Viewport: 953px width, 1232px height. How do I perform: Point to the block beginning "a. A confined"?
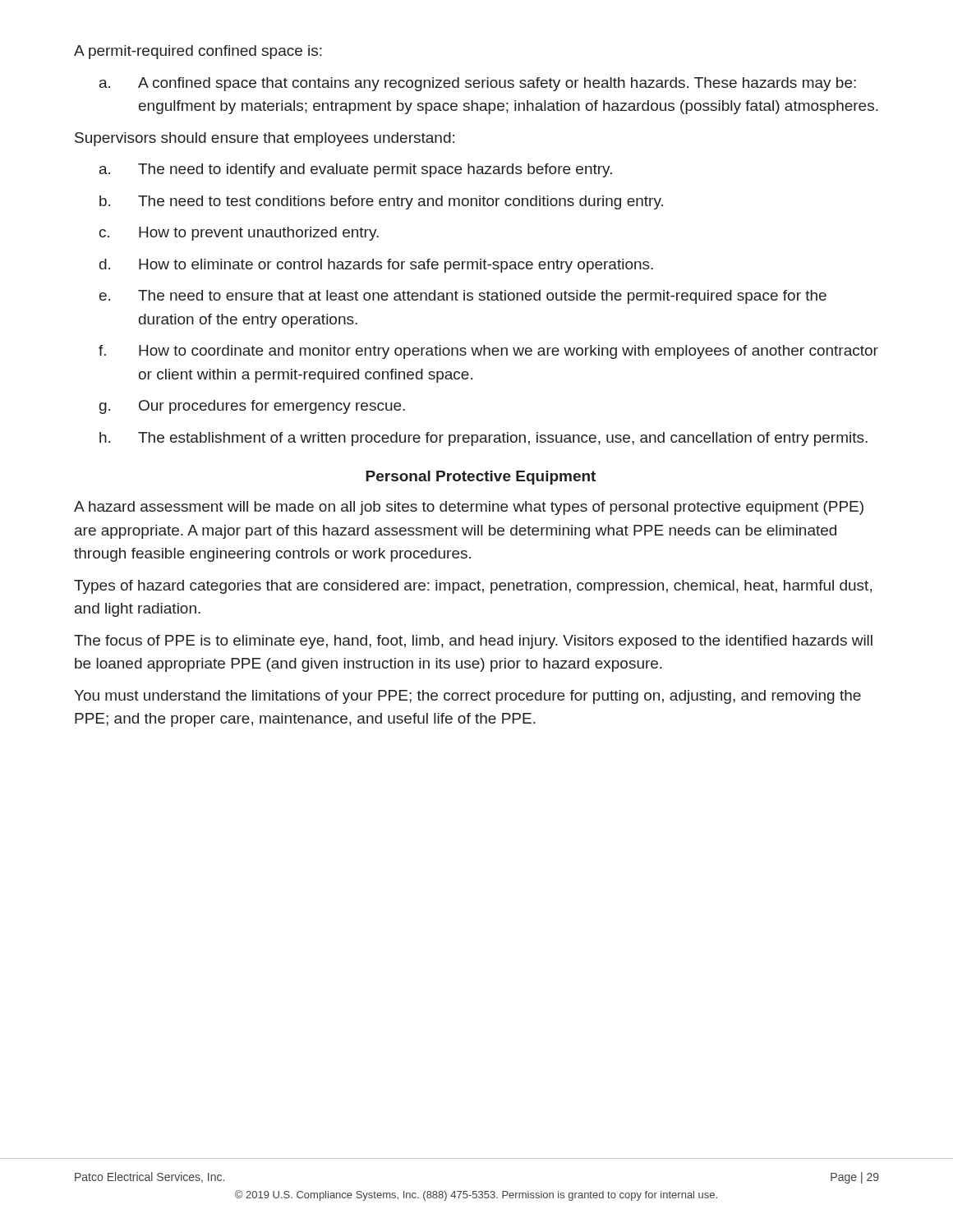pyautogui.click(x=481, y=94)
